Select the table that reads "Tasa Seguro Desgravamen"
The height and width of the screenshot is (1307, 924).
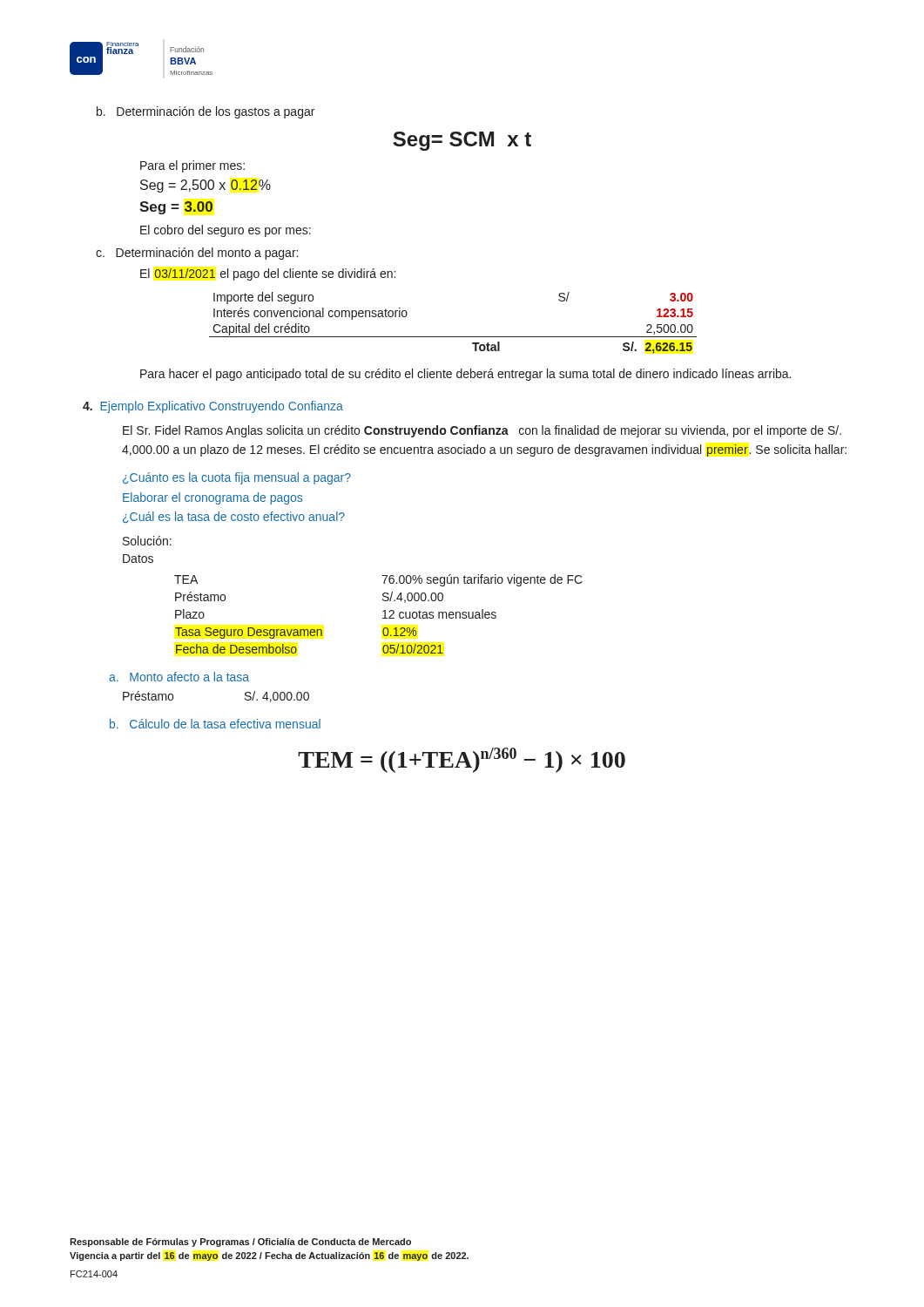488,614
